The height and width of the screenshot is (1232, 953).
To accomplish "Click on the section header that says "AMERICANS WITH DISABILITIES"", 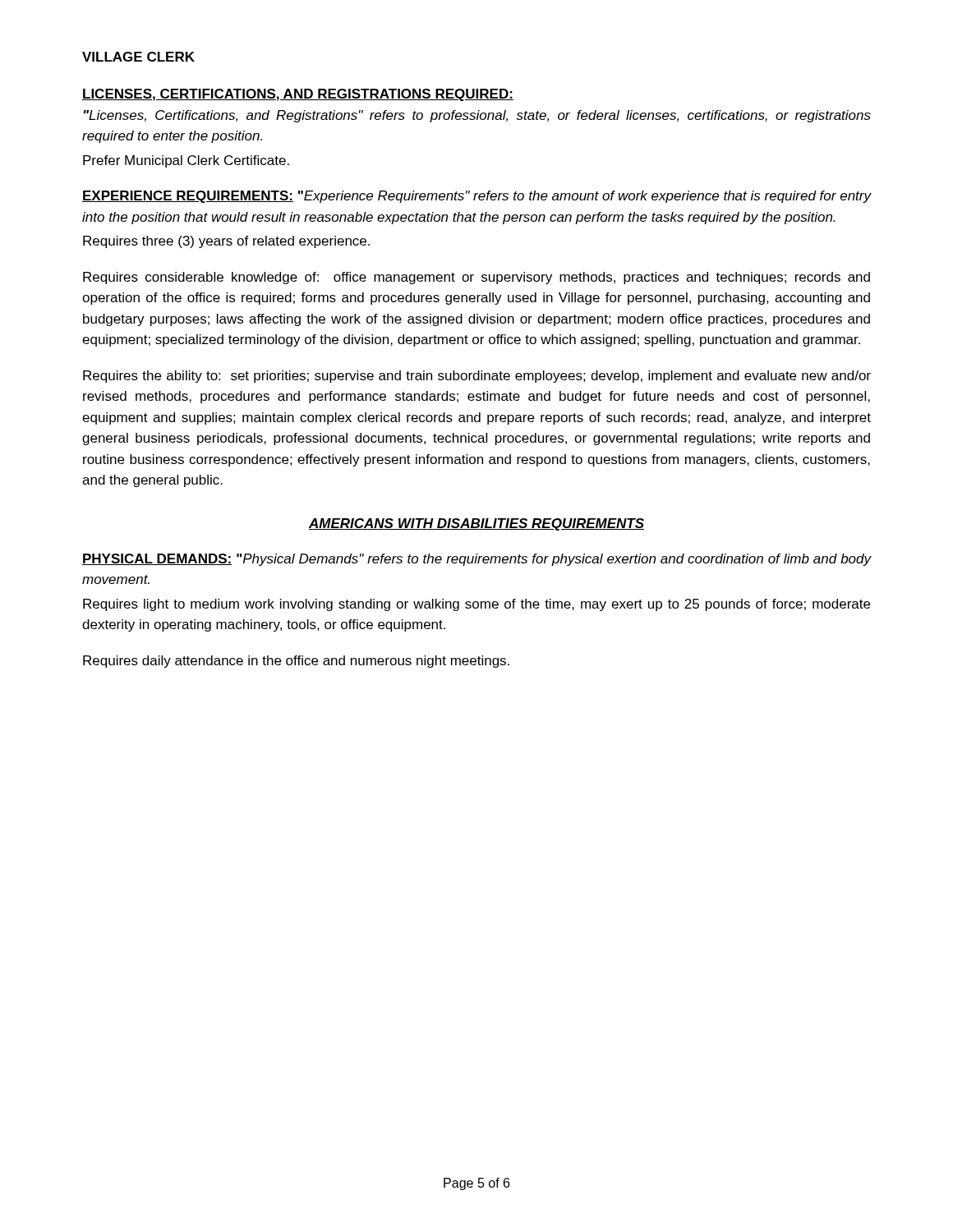I will 476,523.
